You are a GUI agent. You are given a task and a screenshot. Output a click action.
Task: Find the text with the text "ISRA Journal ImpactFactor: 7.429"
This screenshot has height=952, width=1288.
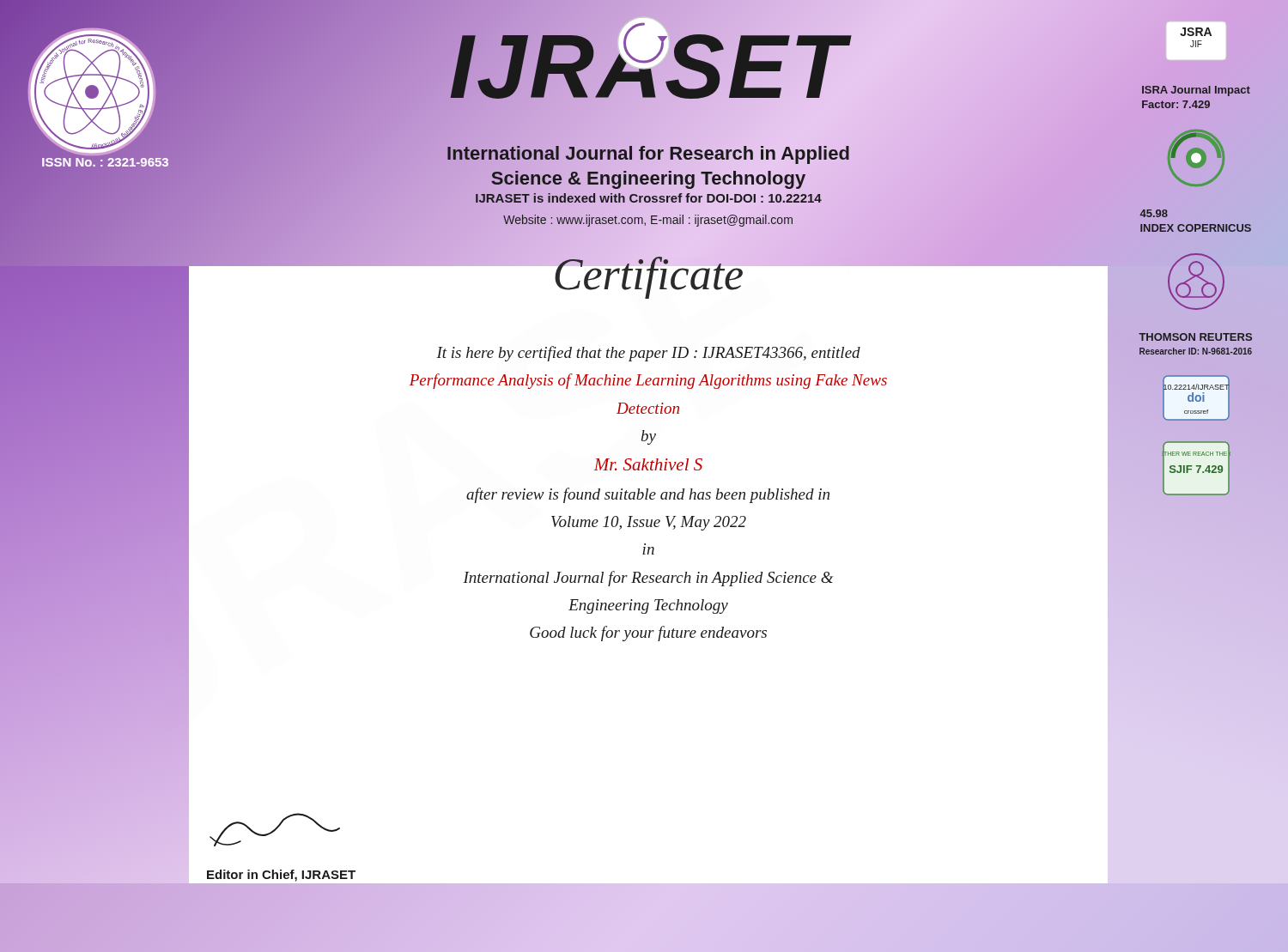click(1196, 97)
